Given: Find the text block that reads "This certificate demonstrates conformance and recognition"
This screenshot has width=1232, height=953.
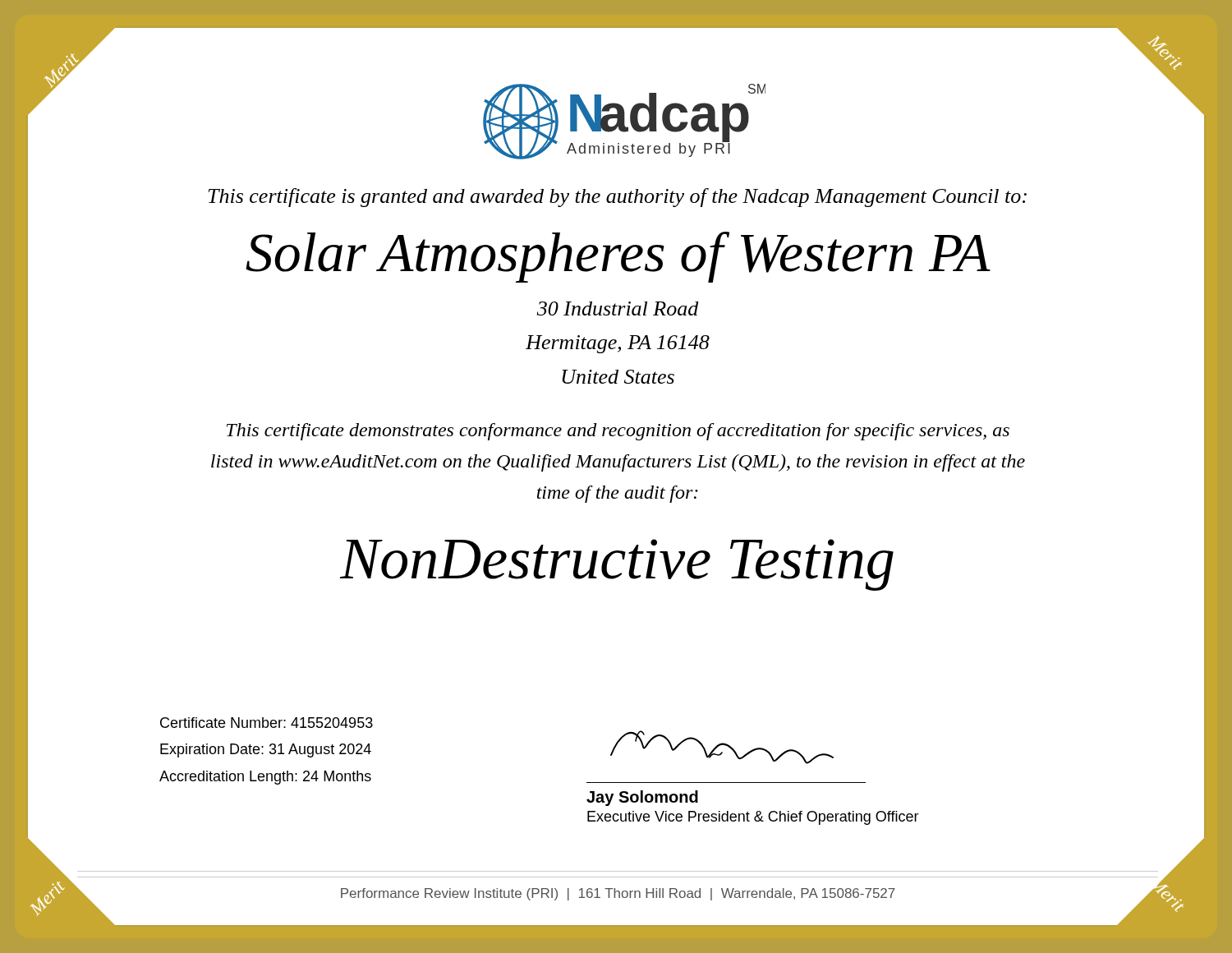Looking at the screenshot, I should tap(618, 461).
